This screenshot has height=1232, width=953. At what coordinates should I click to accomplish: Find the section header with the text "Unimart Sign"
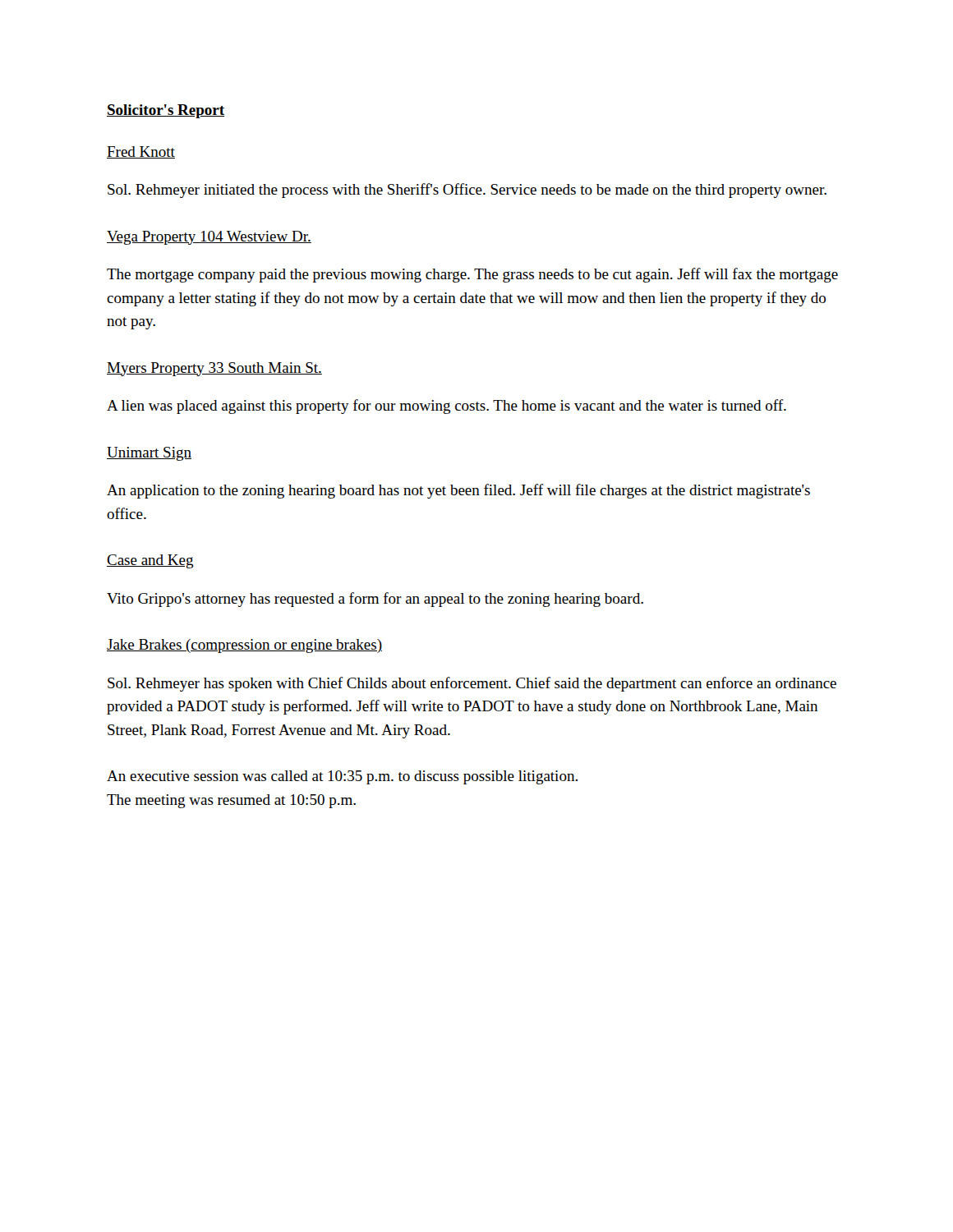click(149, 452)
